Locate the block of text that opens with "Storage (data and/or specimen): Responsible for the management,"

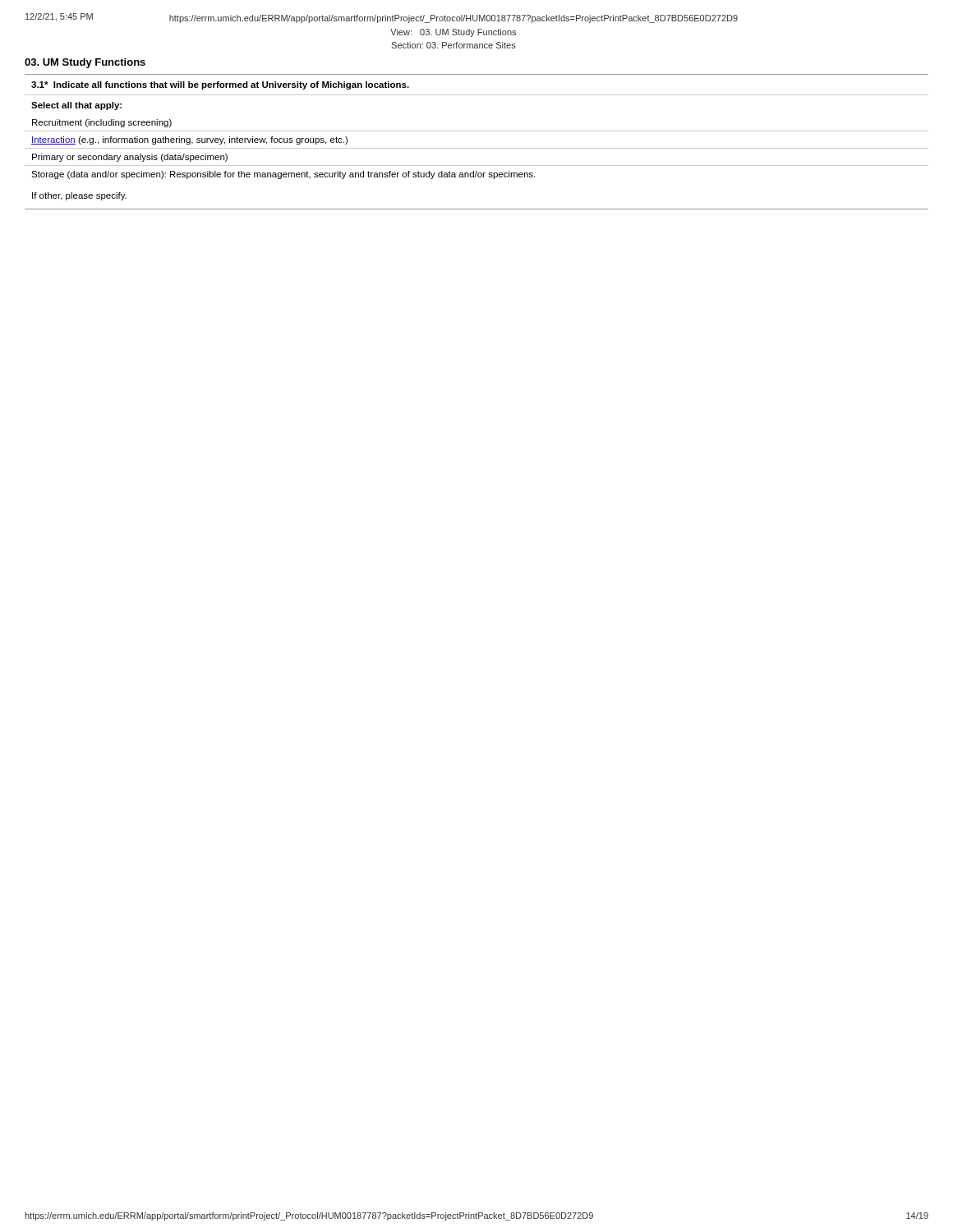click(284, 174)
